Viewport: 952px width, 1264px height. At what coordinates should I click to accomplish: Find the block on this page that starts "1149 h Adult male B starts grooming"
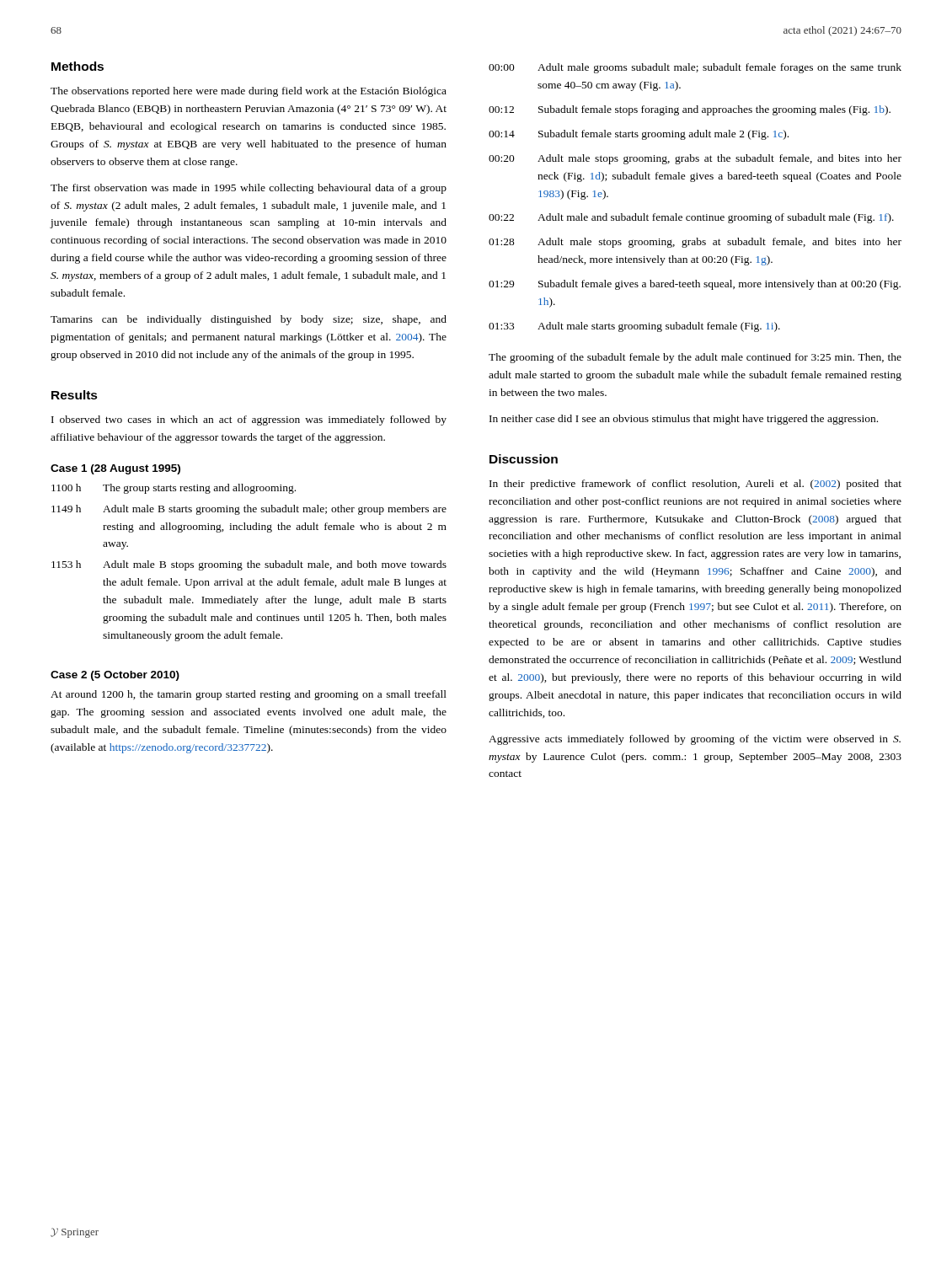(x=249, y=527)
